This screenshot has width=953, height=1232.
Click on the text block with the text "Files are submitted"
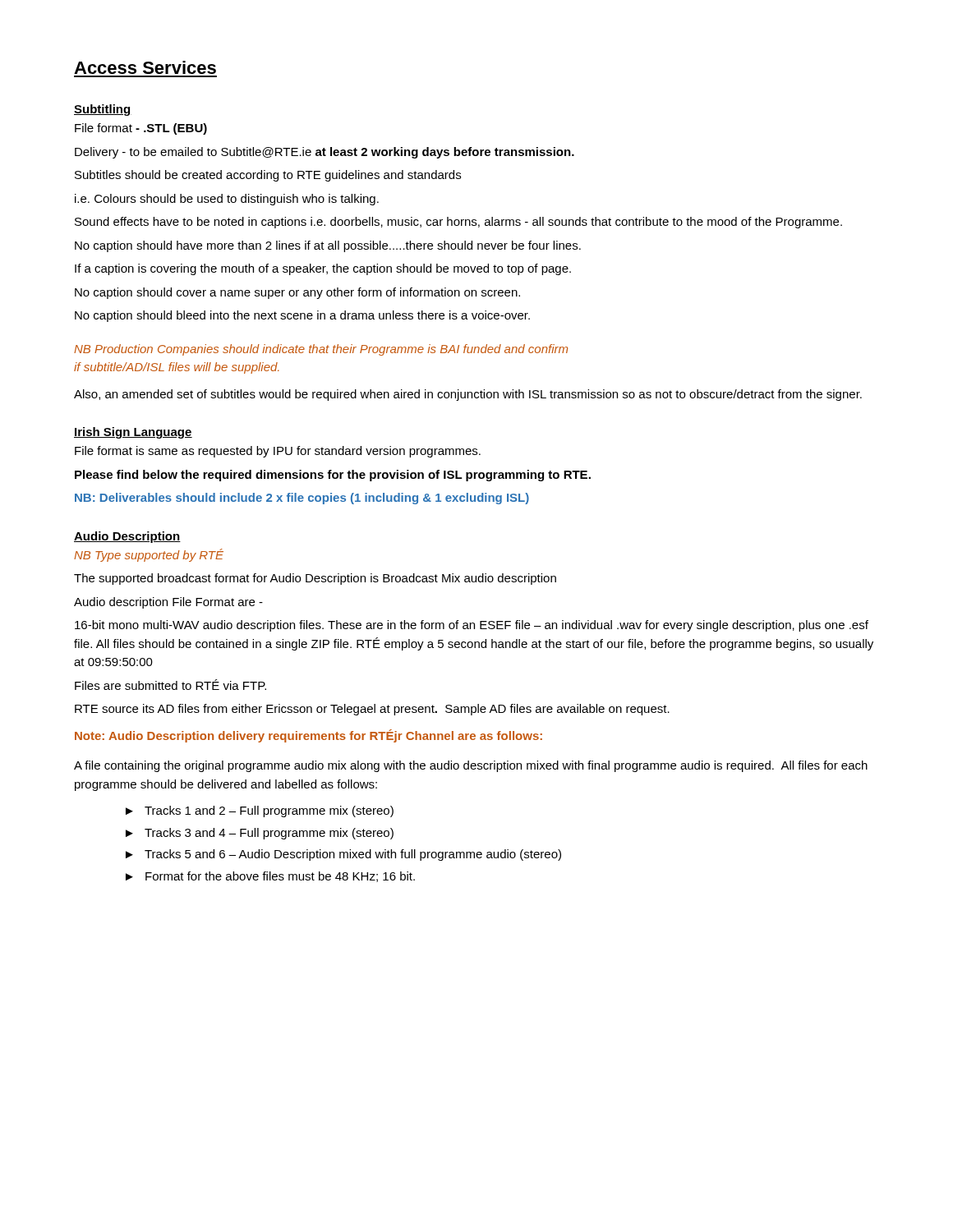pyautogui.click(x=171, y=685)
